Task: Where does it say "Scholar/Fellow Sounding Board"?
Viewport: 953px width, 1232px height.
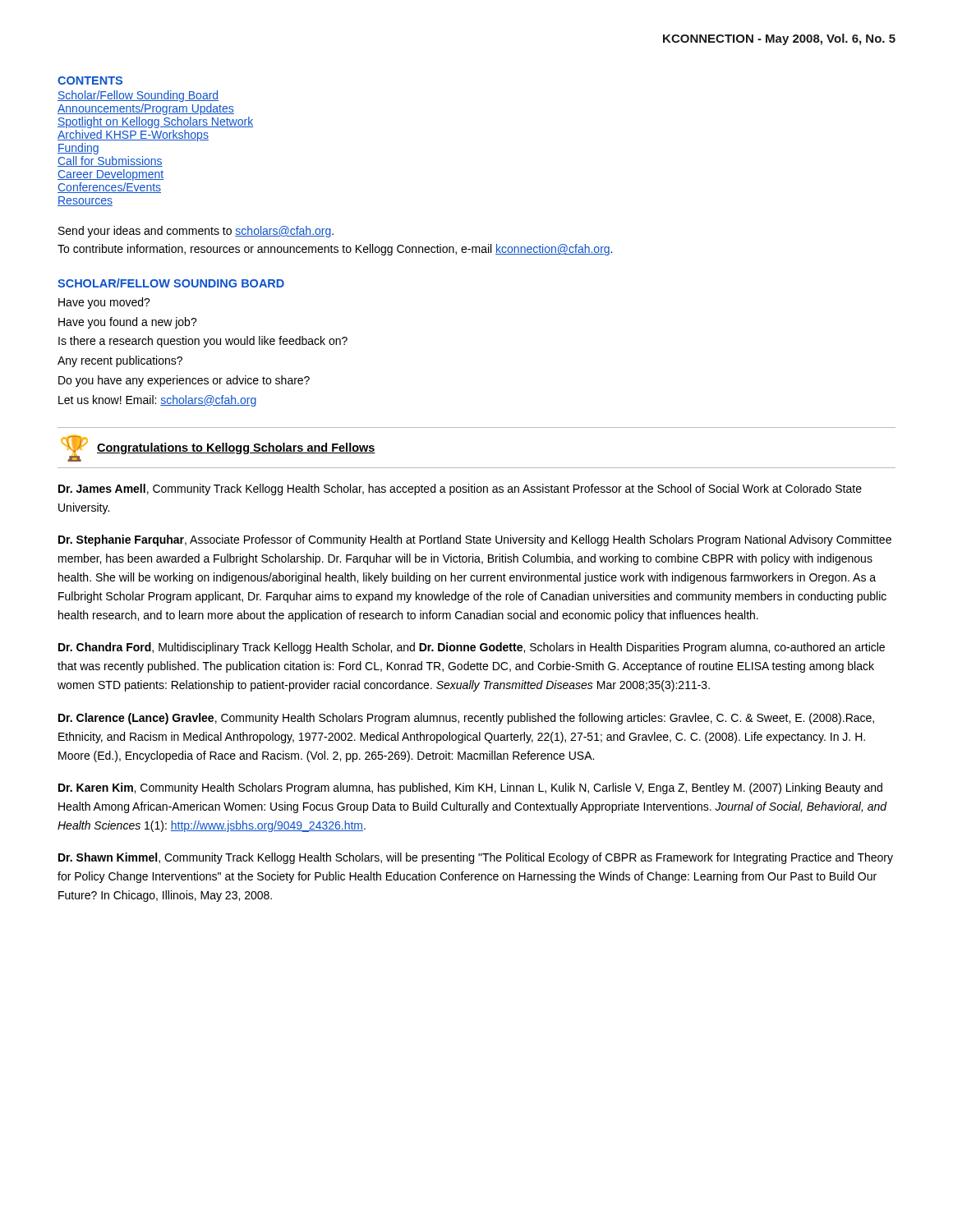Action: (138, 95)
